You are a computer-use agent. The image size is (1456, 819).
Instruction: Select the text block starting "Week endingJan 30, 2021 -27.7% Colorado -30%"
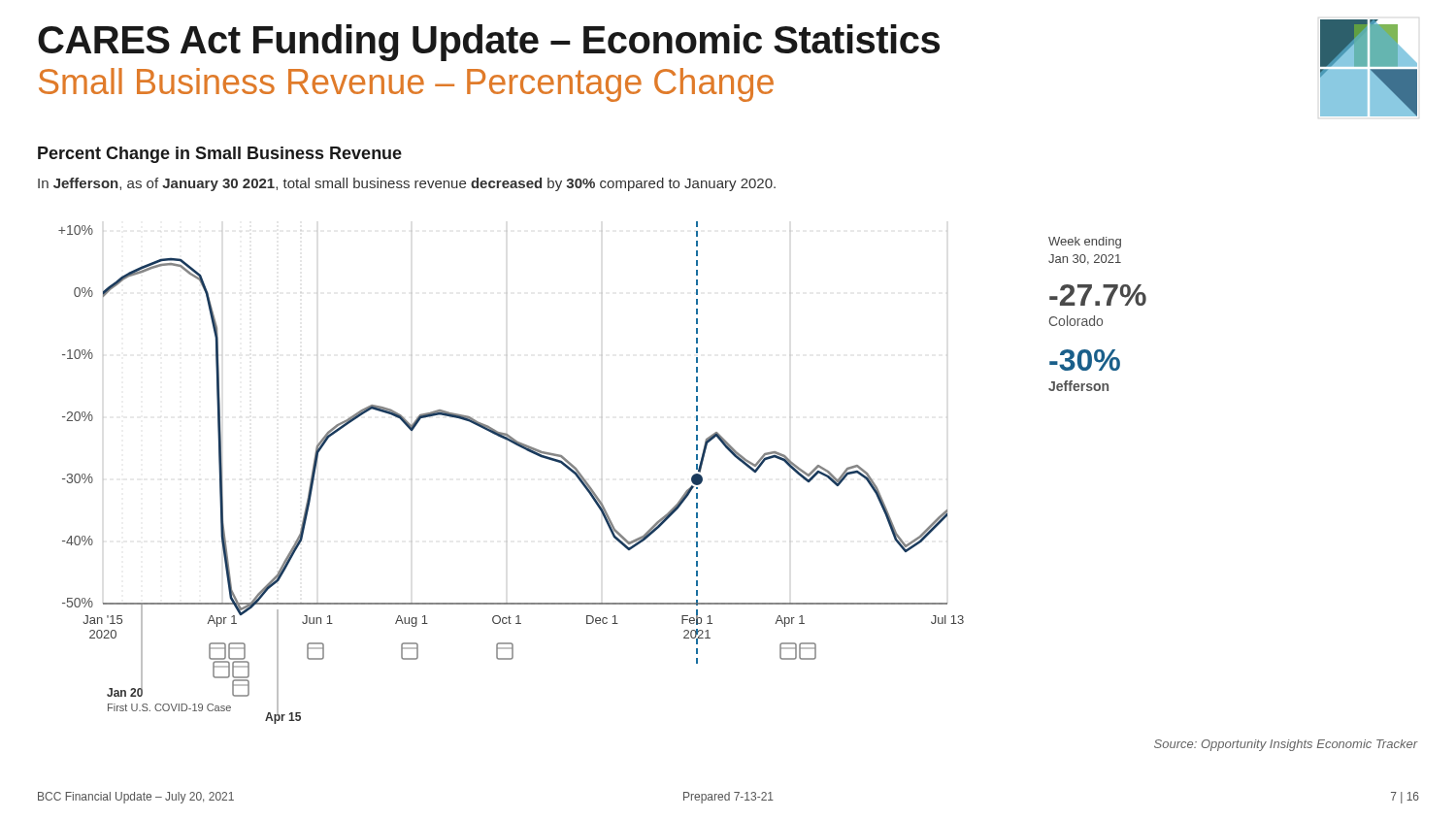coord(1145,314)
